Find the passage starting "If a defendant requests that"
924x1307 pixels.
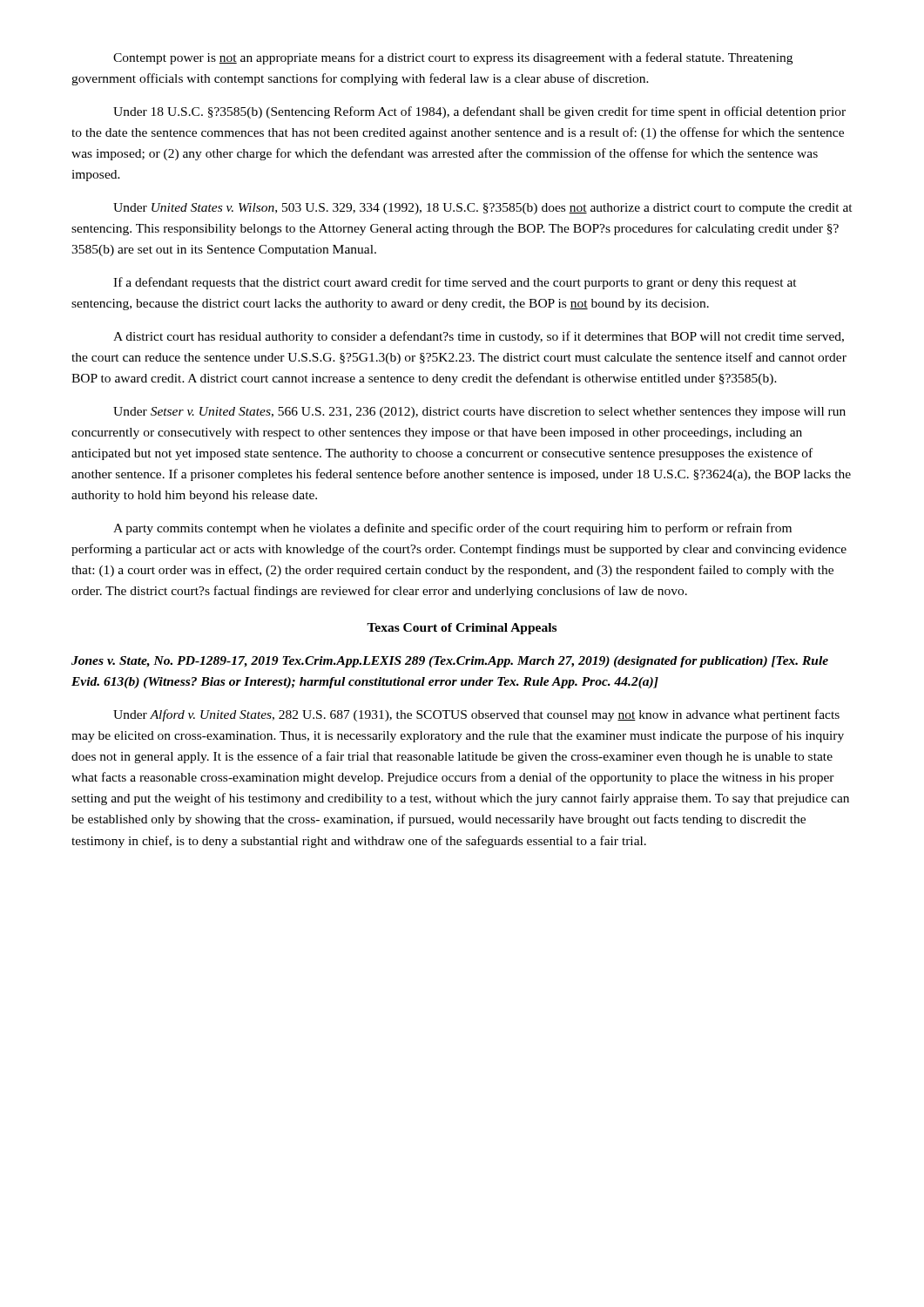pyautogui.click(x=434, y=292)
